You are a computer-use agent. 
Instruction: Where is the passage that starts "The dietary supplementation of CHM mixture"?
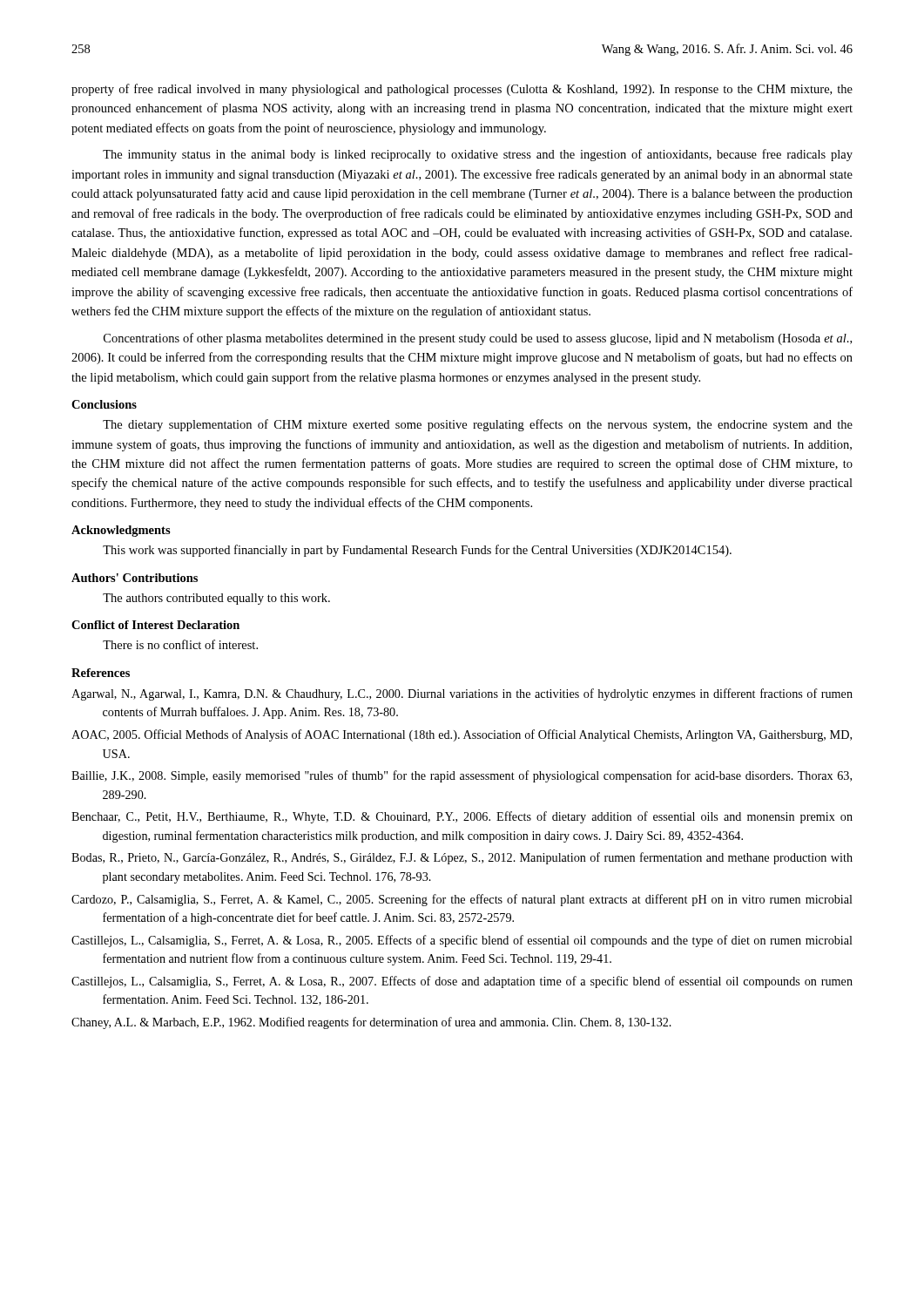(x=462, y=464)
